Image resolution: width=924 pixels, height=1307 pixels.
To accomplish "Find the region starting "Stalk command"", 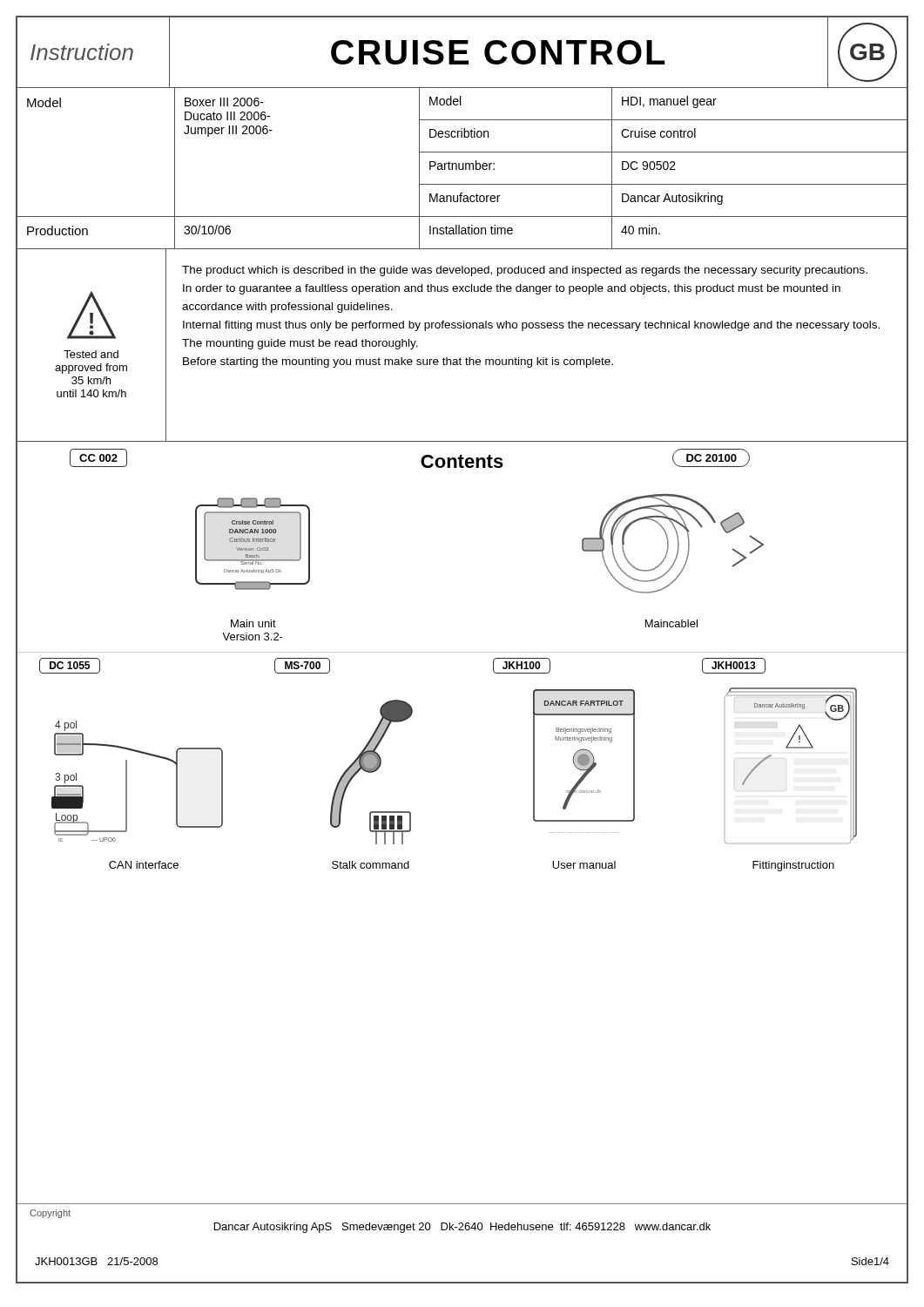I will (370, 865).
